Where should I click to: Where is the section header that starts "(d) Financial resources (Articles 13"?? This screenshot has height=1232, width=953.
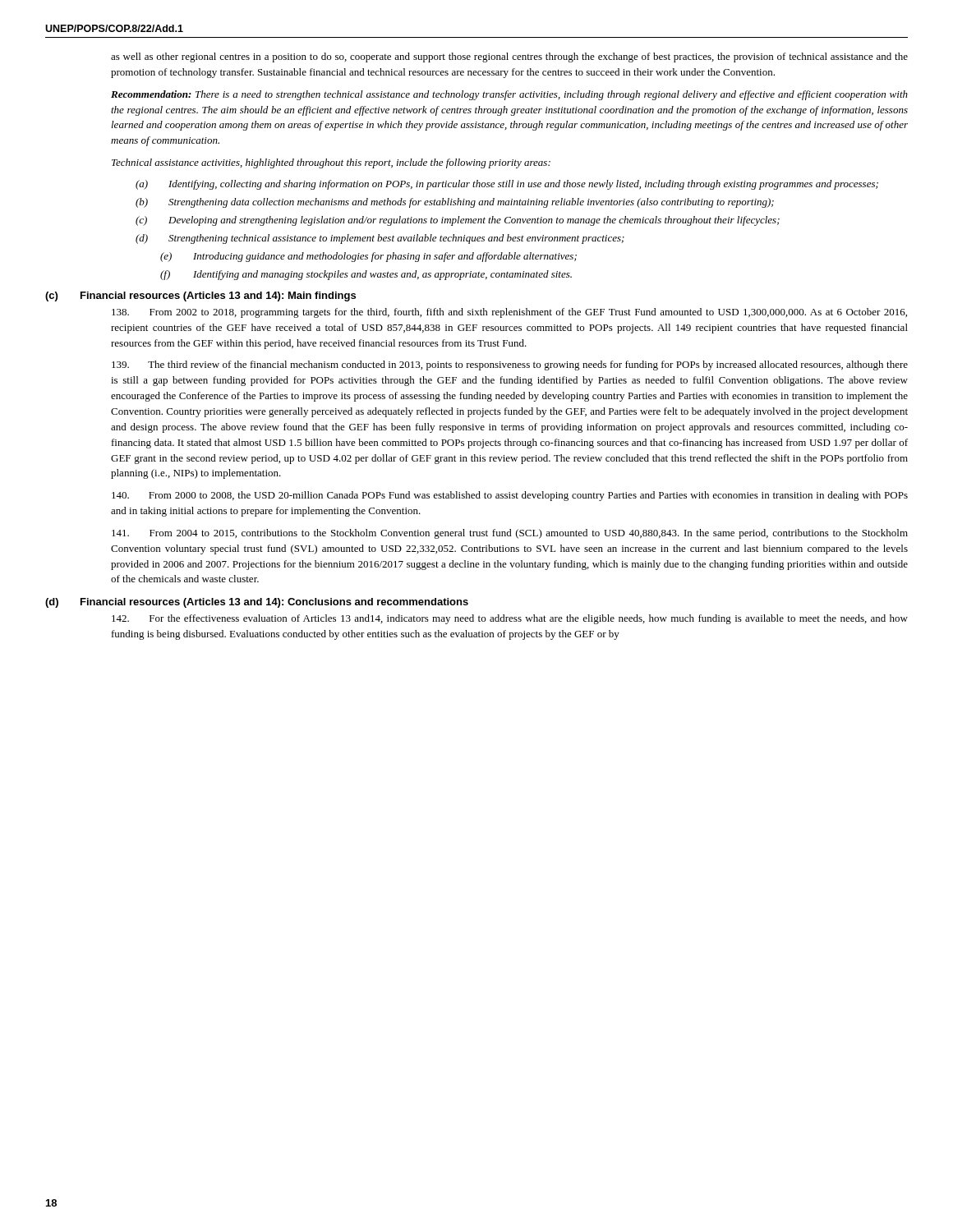[257, 602]
